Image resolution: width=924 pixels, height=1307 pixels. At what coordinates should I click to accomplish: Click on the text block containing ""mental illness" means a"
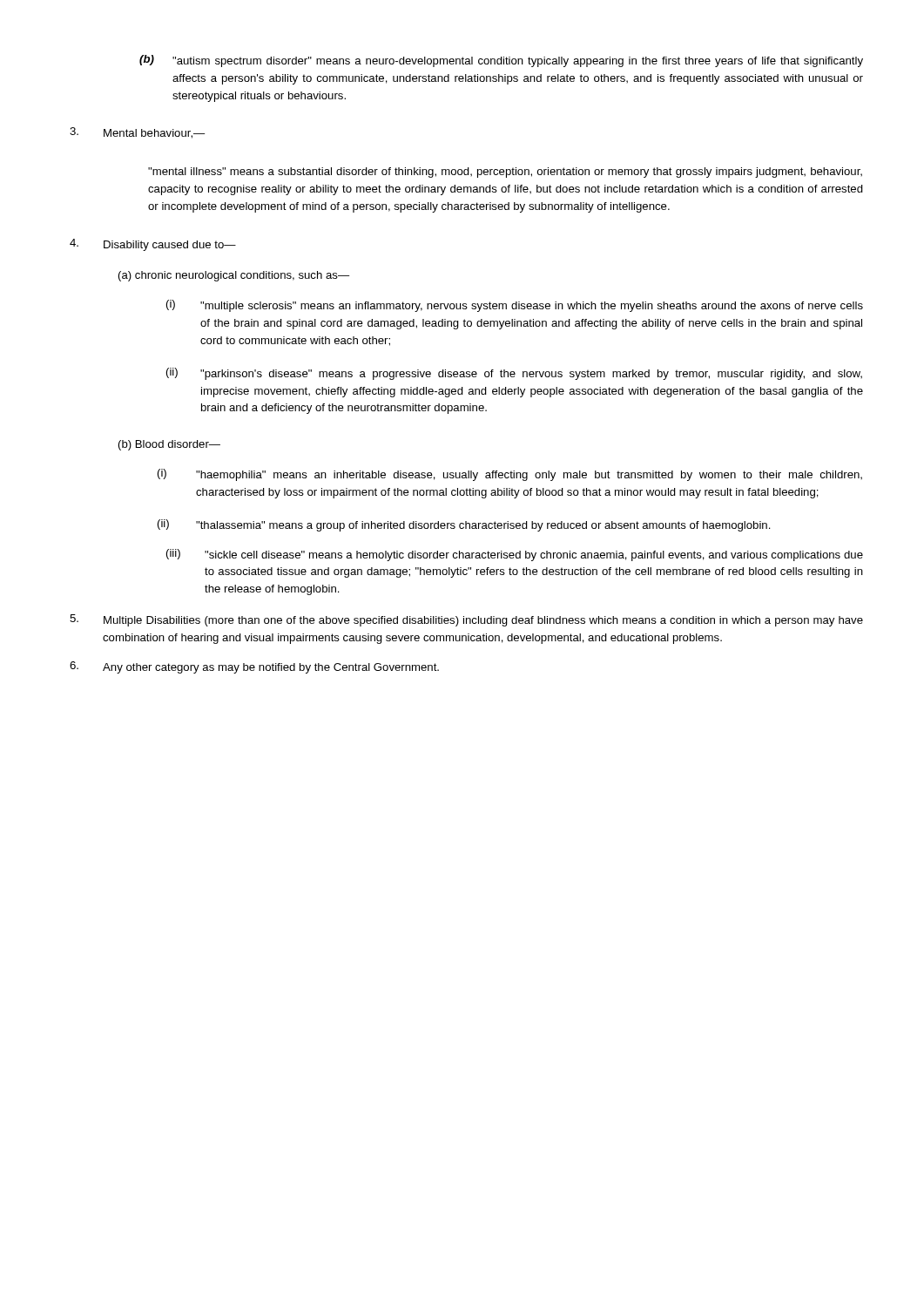coord(506,189)
